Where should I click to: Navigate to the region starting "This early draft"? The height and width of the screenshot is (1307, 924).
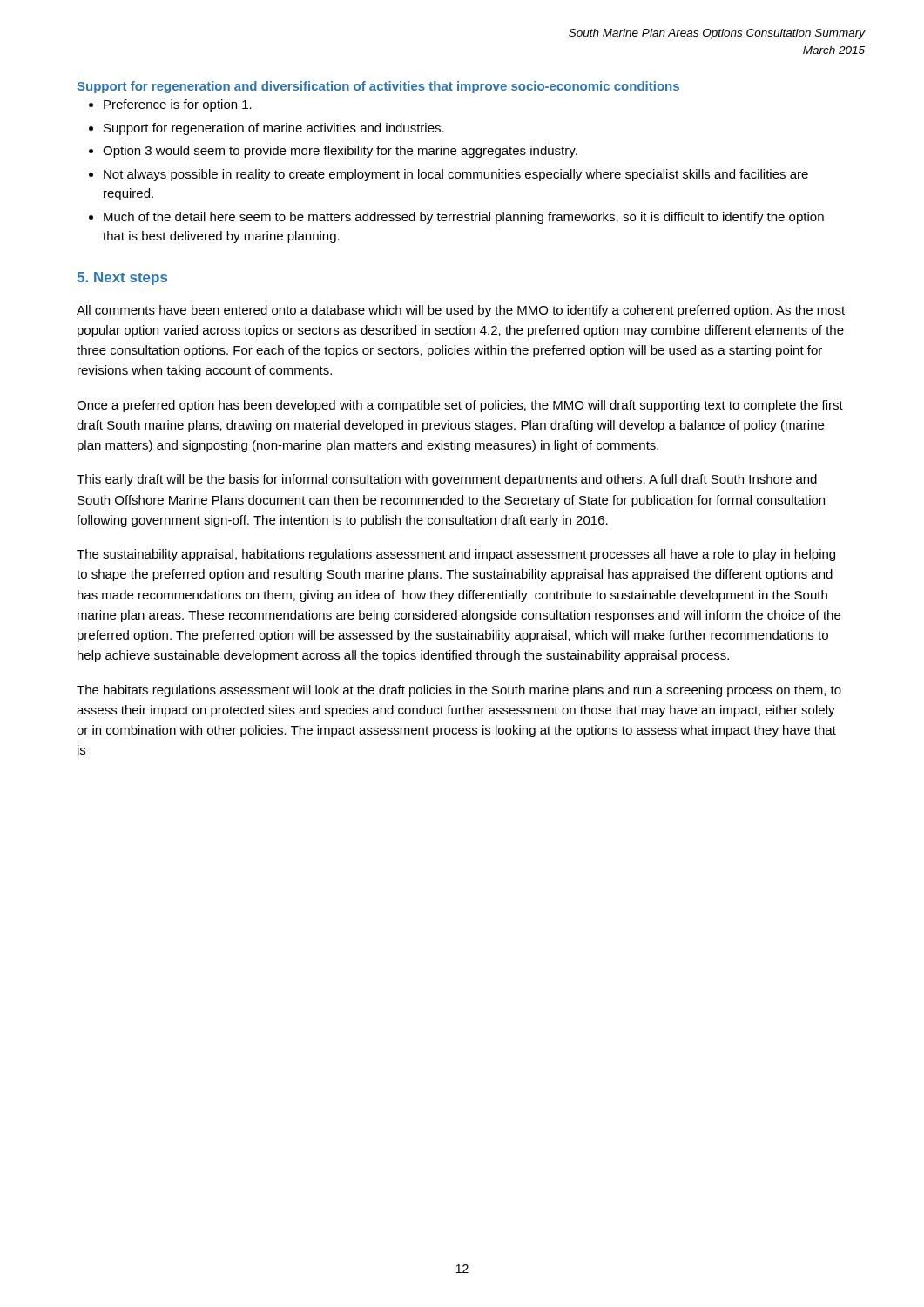coord(462,499)
